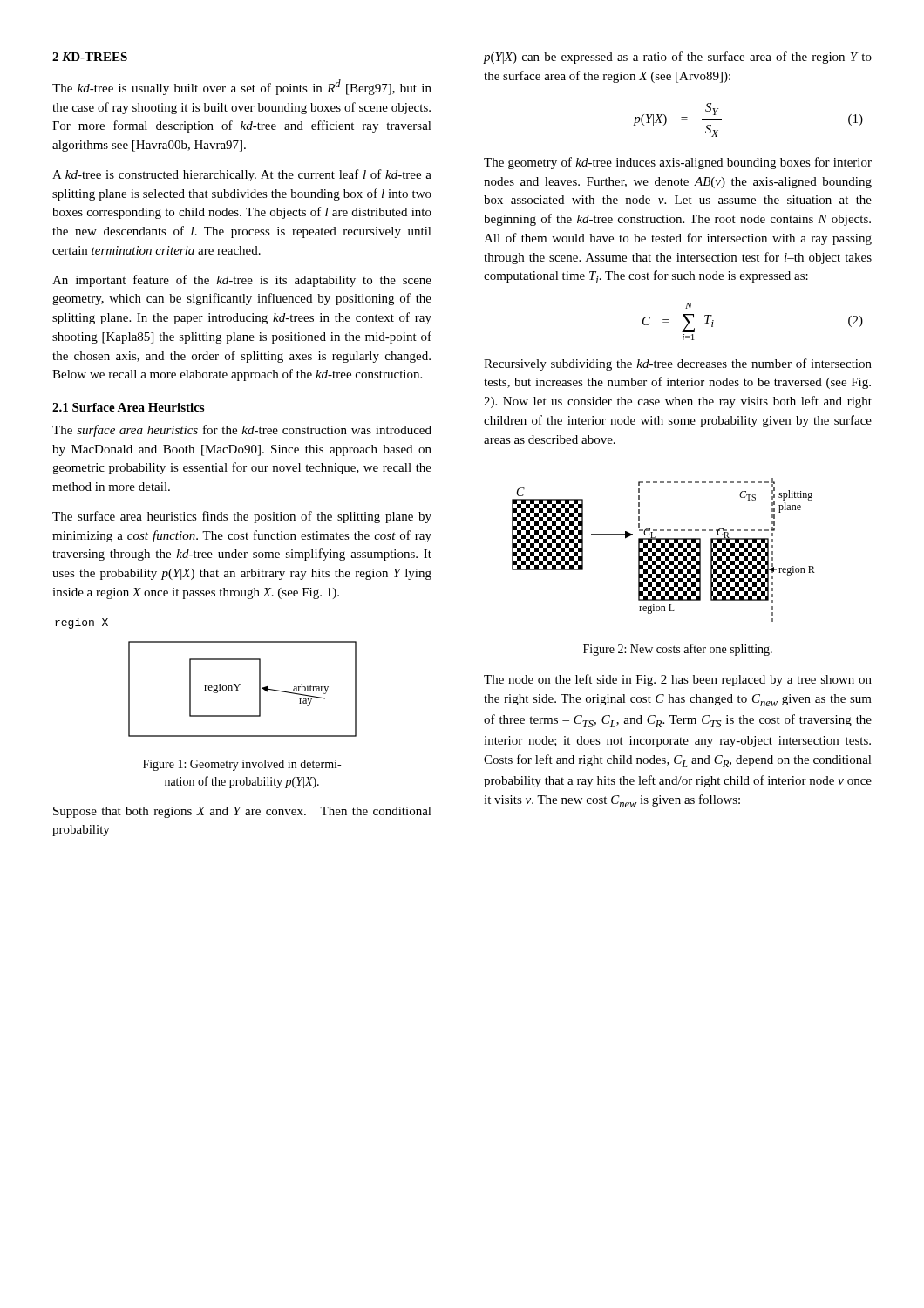
Task: Locate the caption that opens with "Figure 1: Geometry involved"
Action: pos(242,773)
